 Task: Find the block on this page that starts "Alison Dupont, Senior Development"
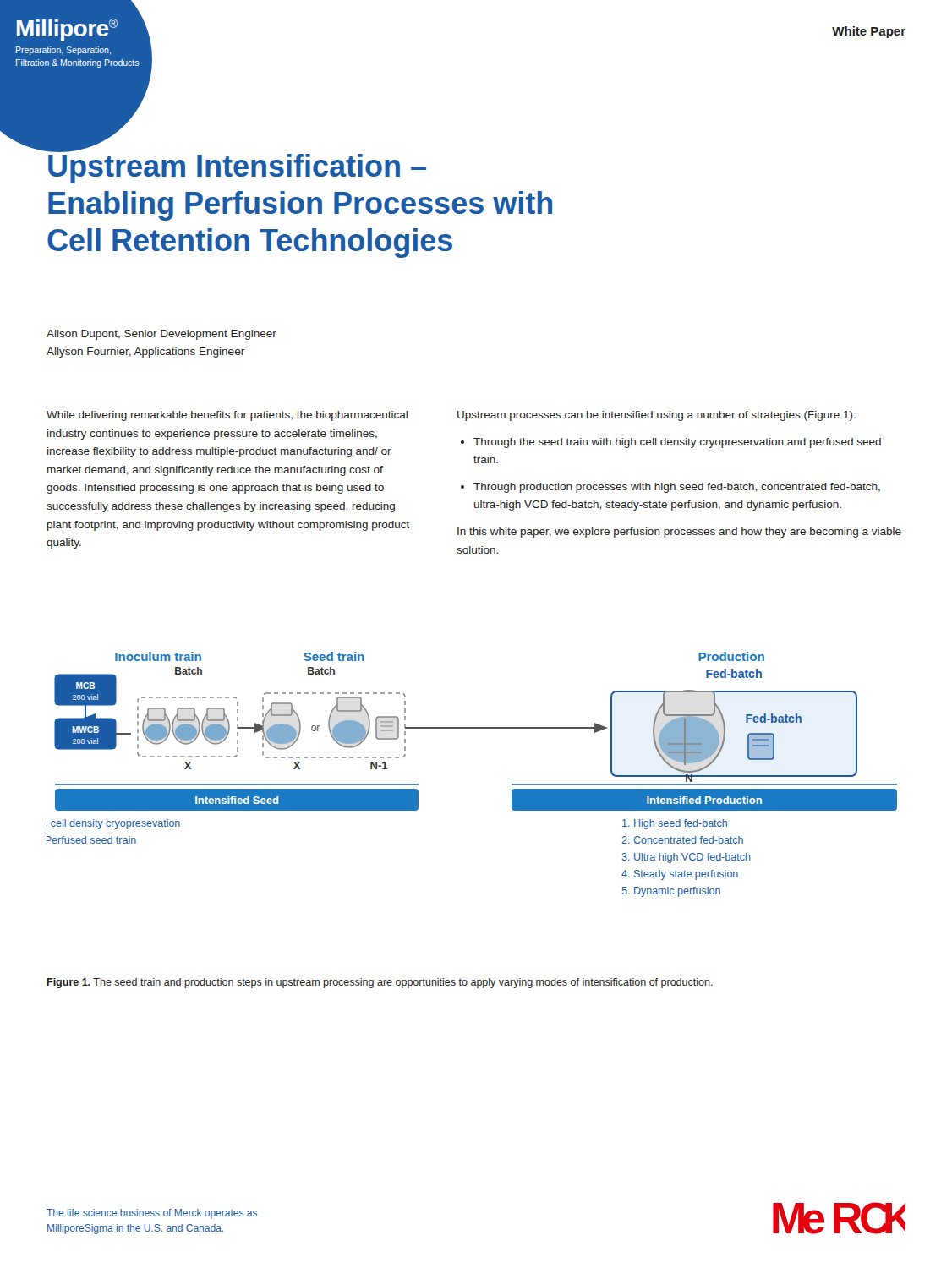pos(249,343)
